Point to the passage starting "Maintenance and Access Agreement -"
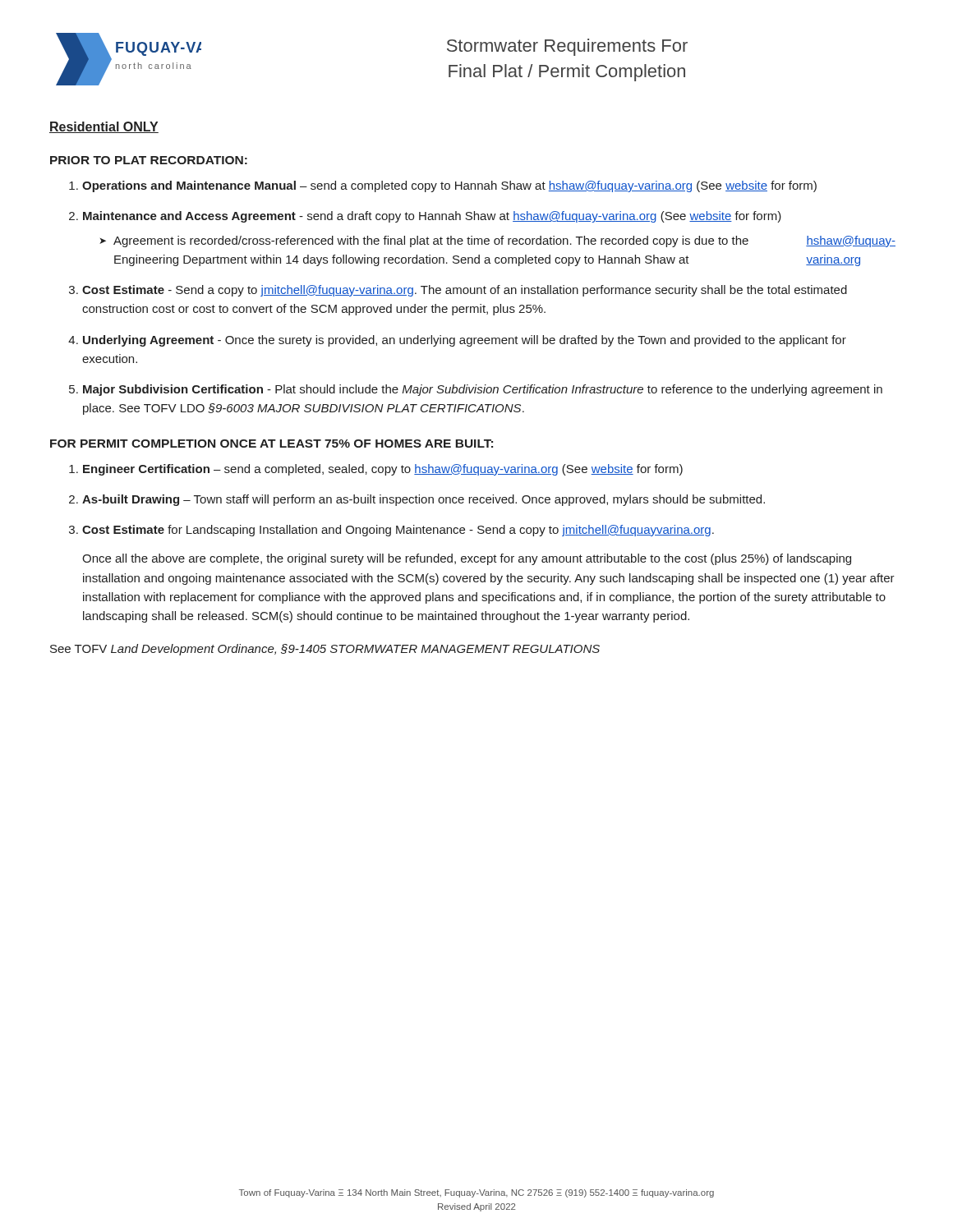This screenshot has width=953, height=1232. [489, 239]
